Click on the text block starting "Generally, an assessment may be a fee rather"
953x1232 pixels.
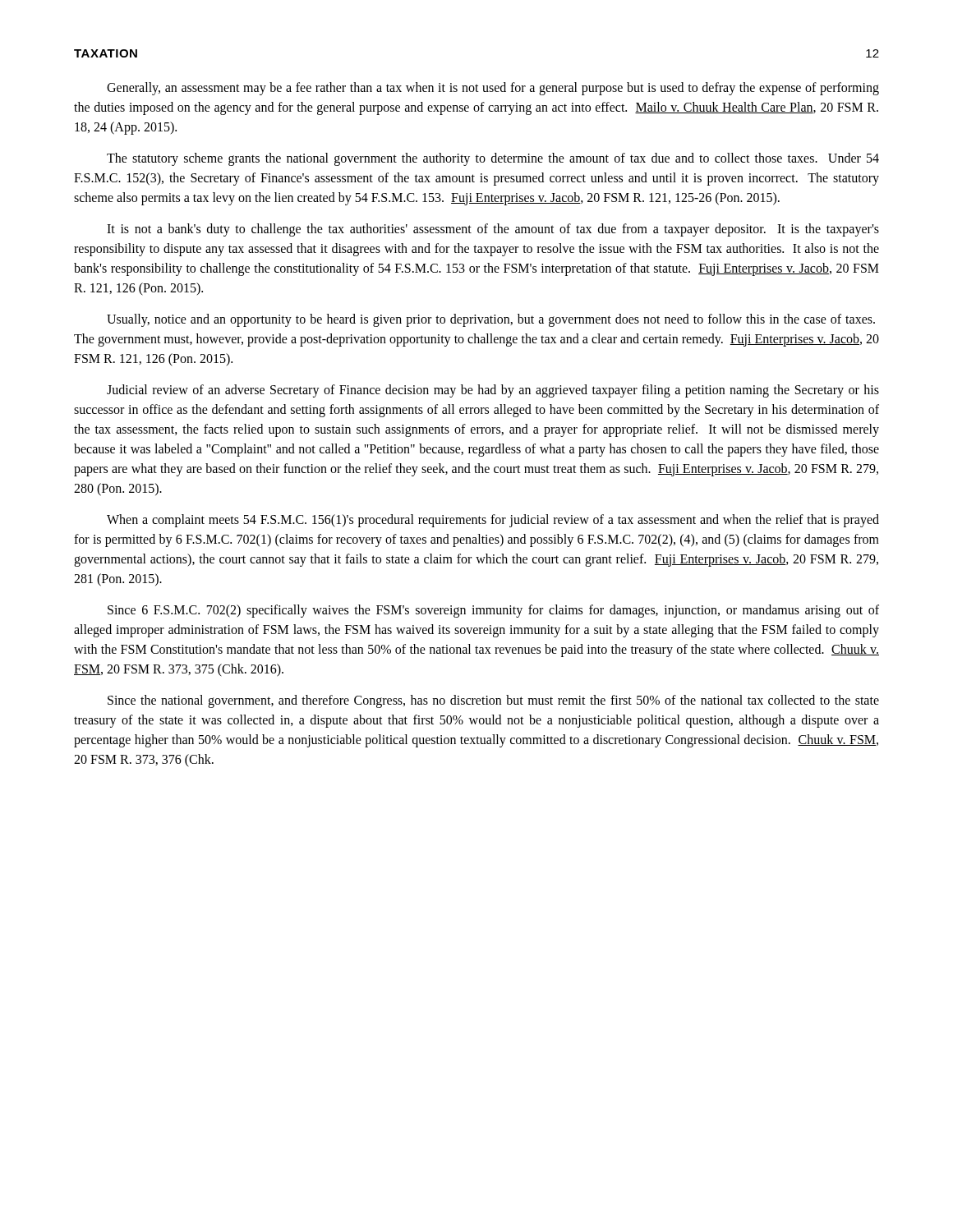coord(476,107)
